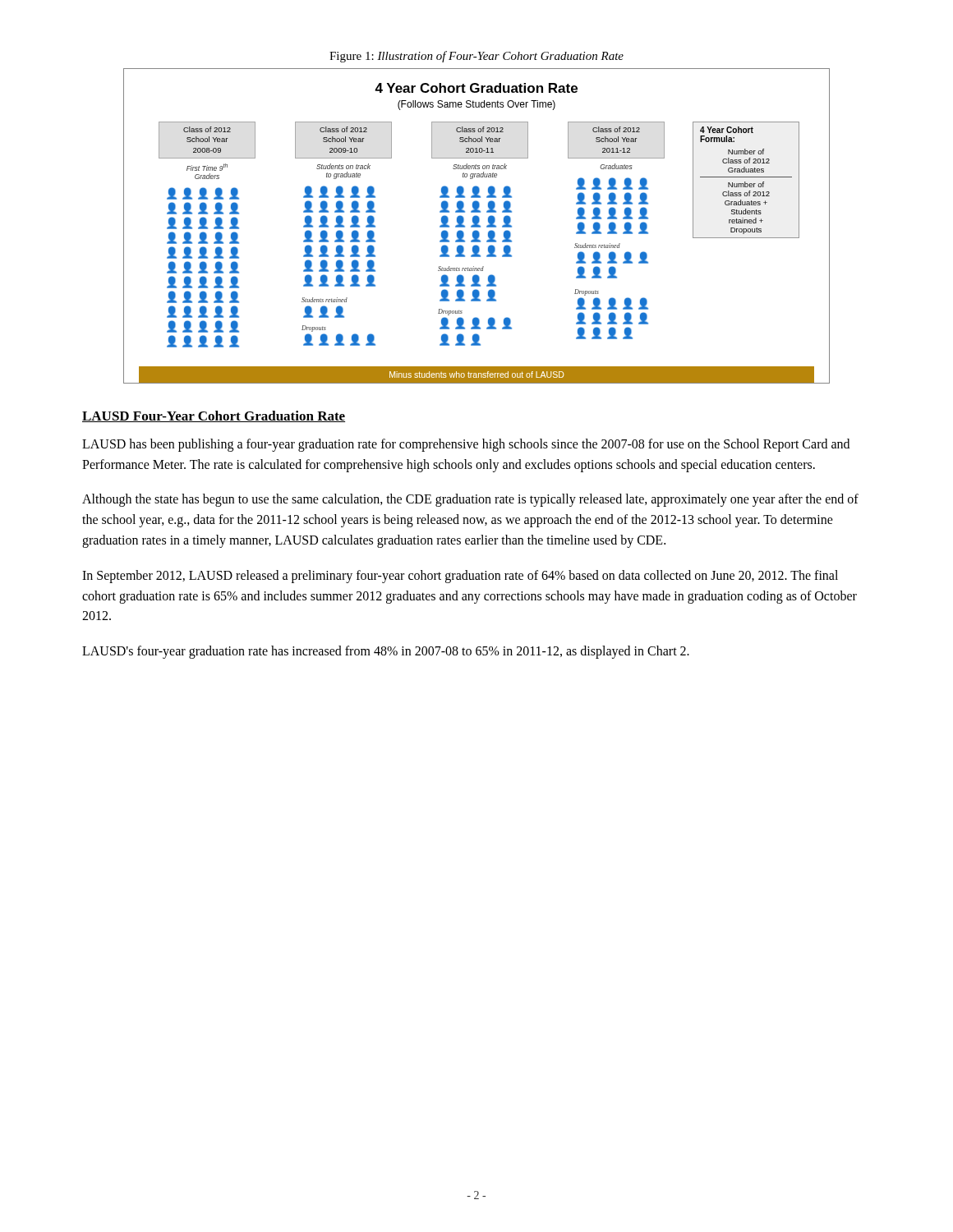The width and height of the screenshot is (953, 1232).
Task: Locate the text starting "LAUSD's four-year graduation rate has"
Action: tap(386, 651)
